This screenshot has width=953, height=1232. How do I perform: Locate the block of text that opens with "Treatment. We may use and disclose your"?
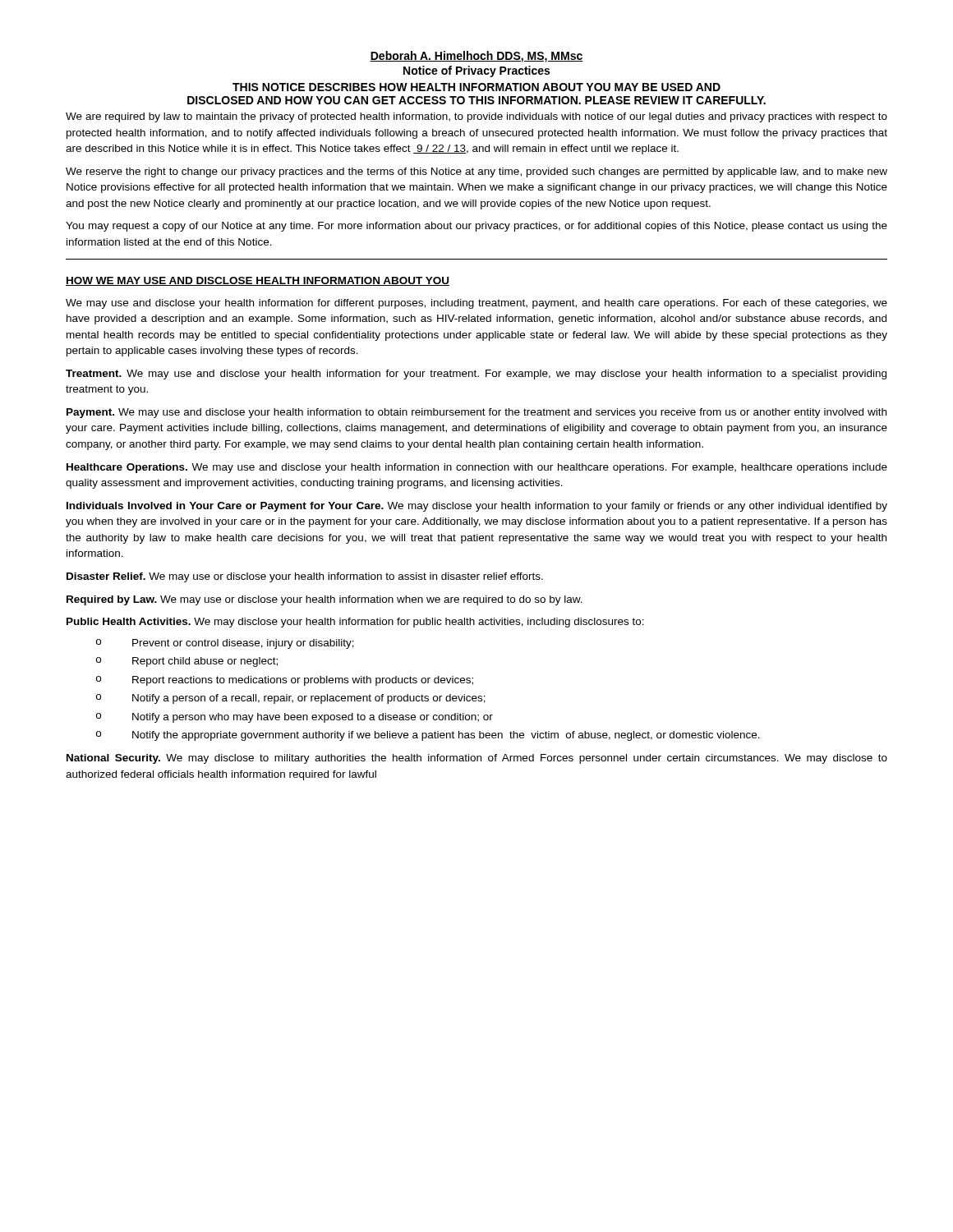coord(476,381)
